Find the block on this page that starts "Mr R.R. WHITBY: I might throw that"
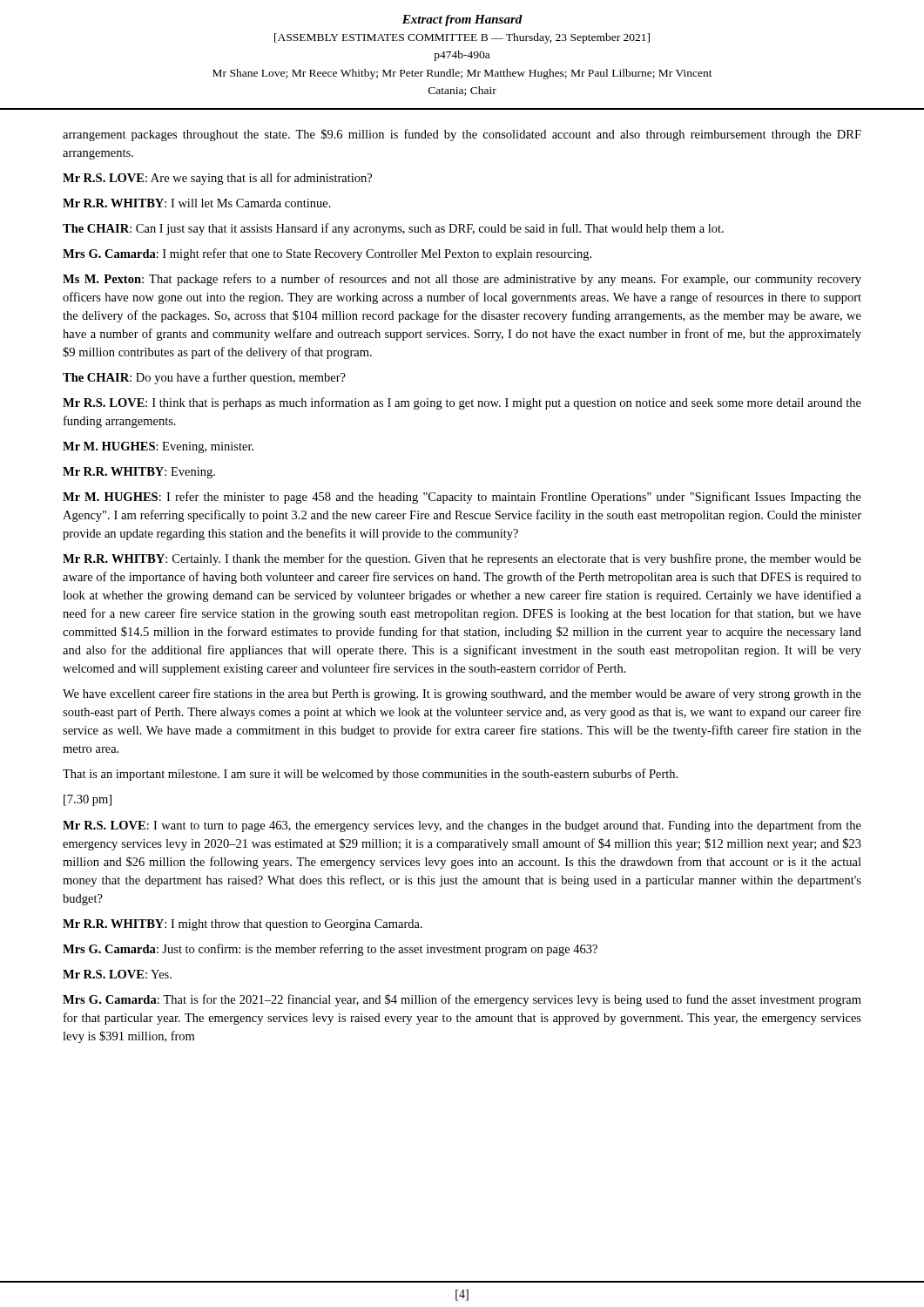Image resolution: width=924 pixels, height=1307 pixels. [x=243, y=923]
